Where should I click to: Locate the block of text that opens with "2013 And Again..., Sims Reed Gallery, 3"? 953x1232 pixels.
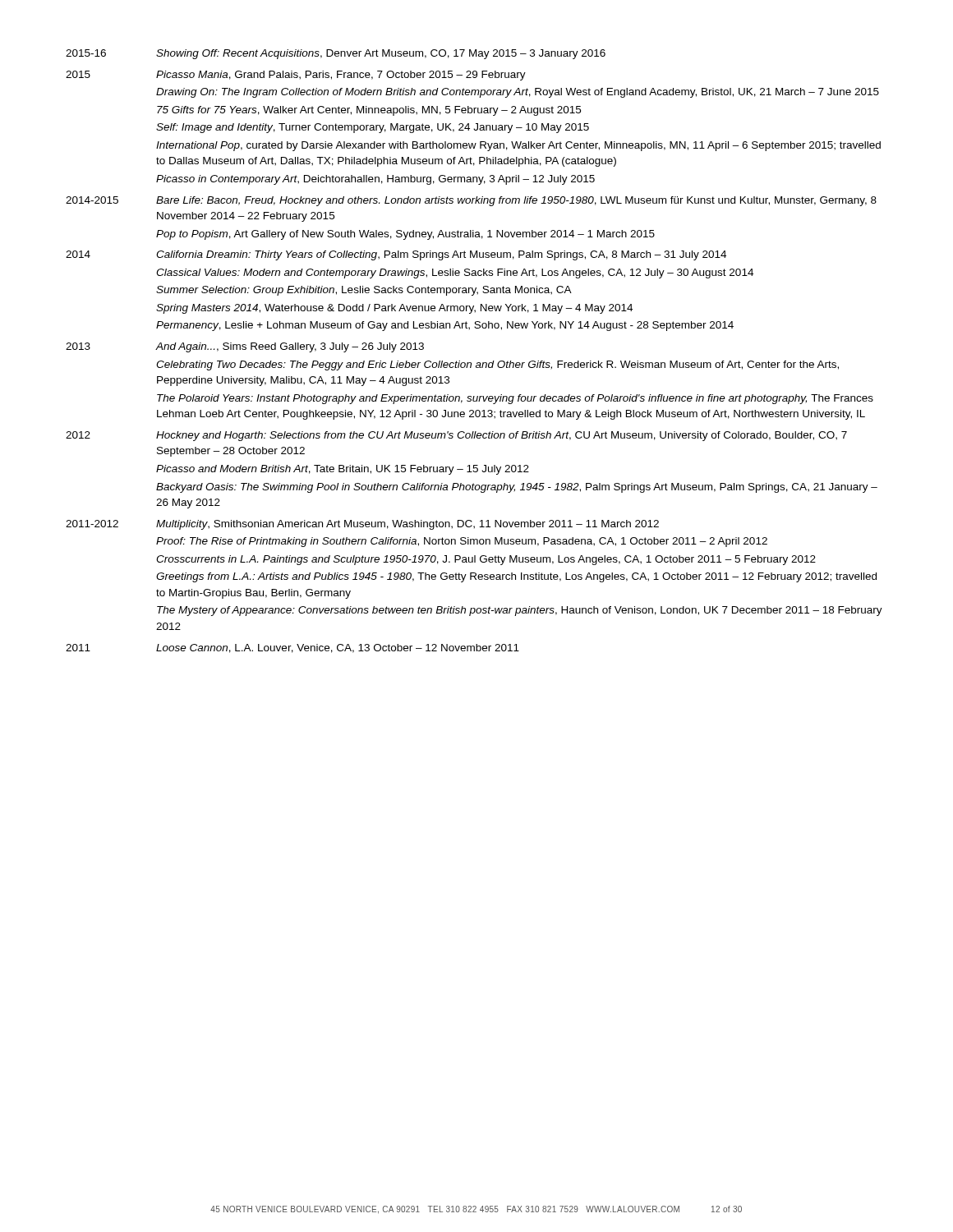click(245, 347)
